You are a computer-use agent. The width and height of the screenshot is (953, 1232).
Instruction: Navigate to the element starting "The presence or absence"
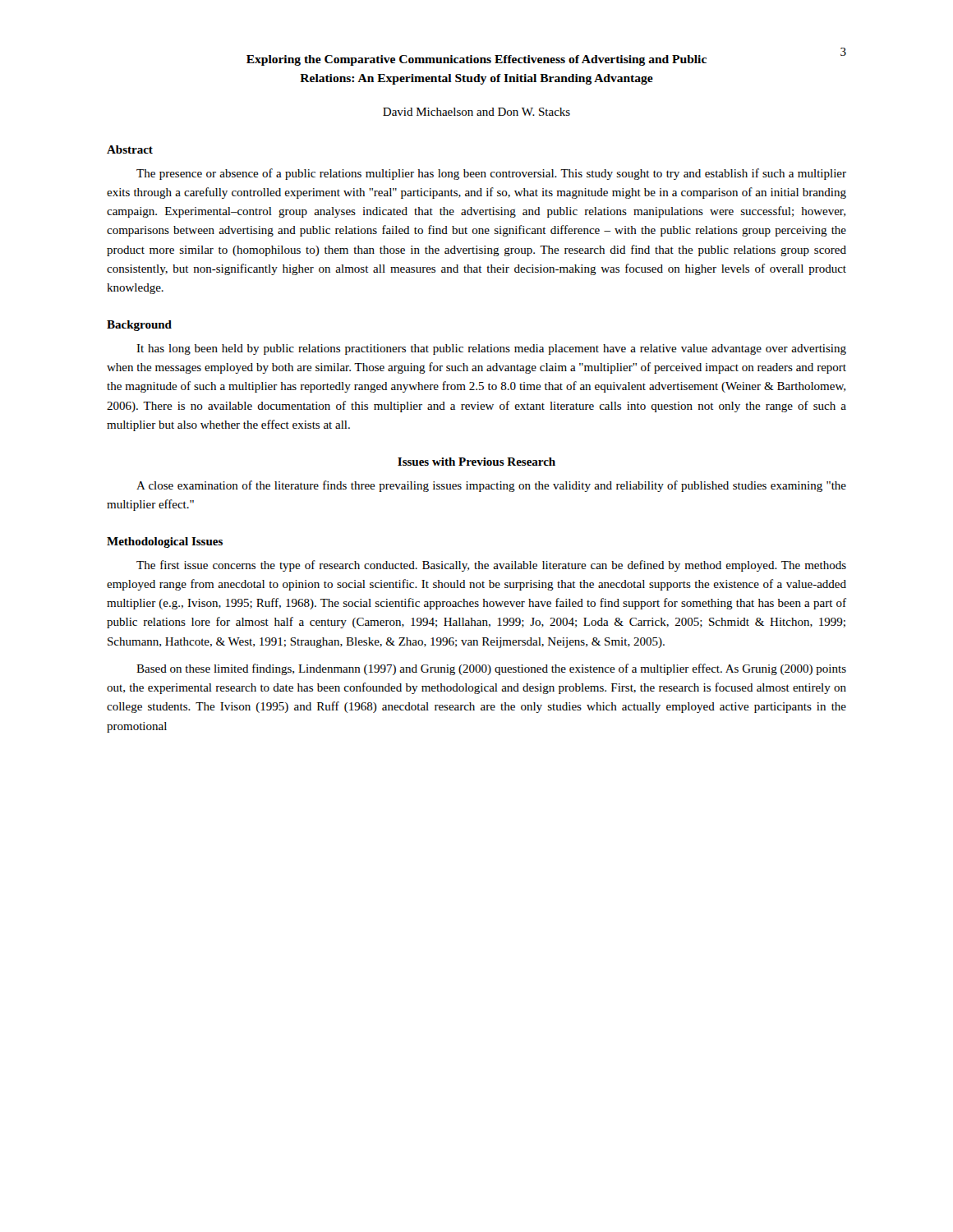[476, 230]
